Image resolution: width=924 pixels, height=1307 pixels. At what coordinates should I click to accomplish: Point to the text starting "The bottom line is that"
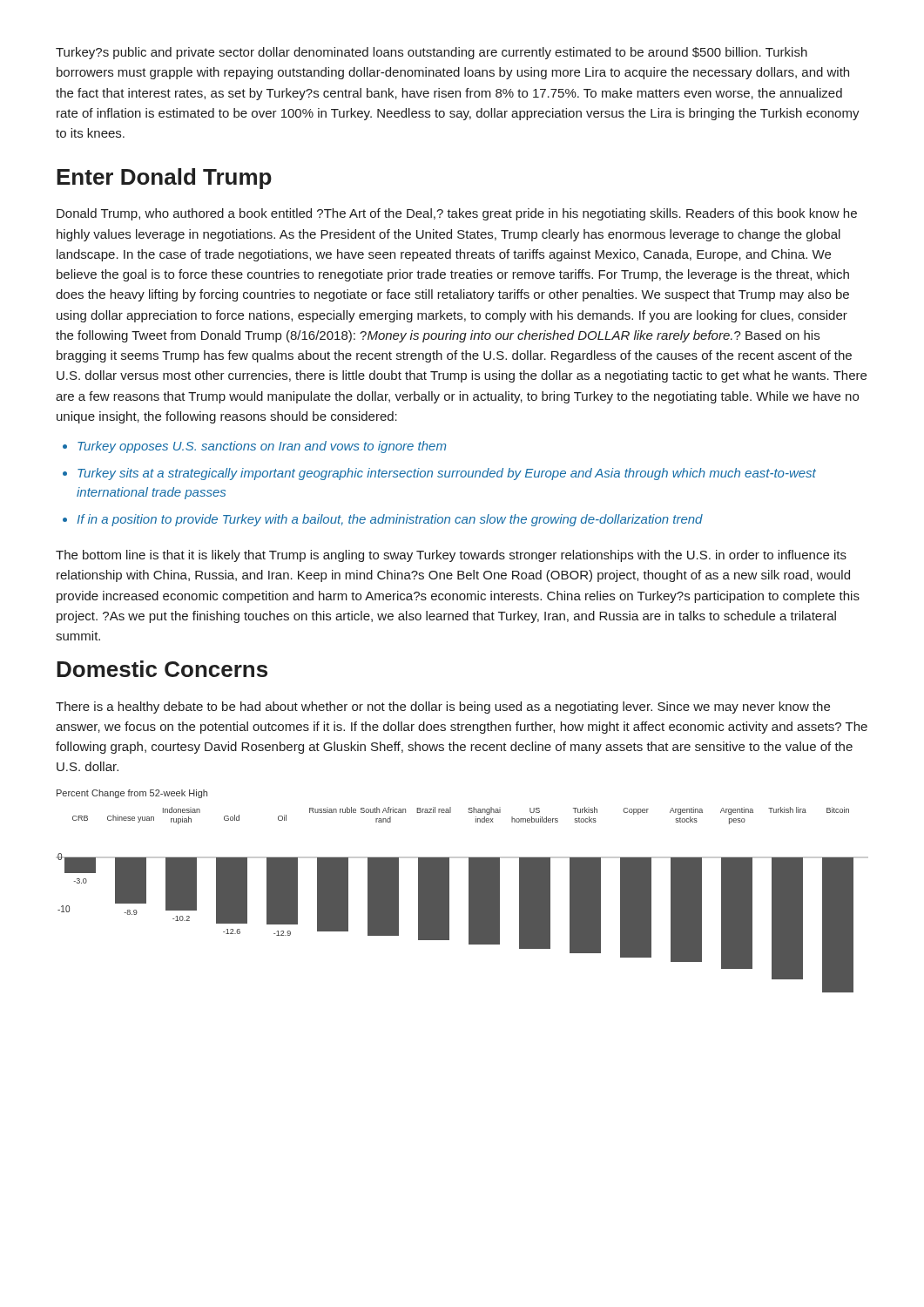pos(462,595)
